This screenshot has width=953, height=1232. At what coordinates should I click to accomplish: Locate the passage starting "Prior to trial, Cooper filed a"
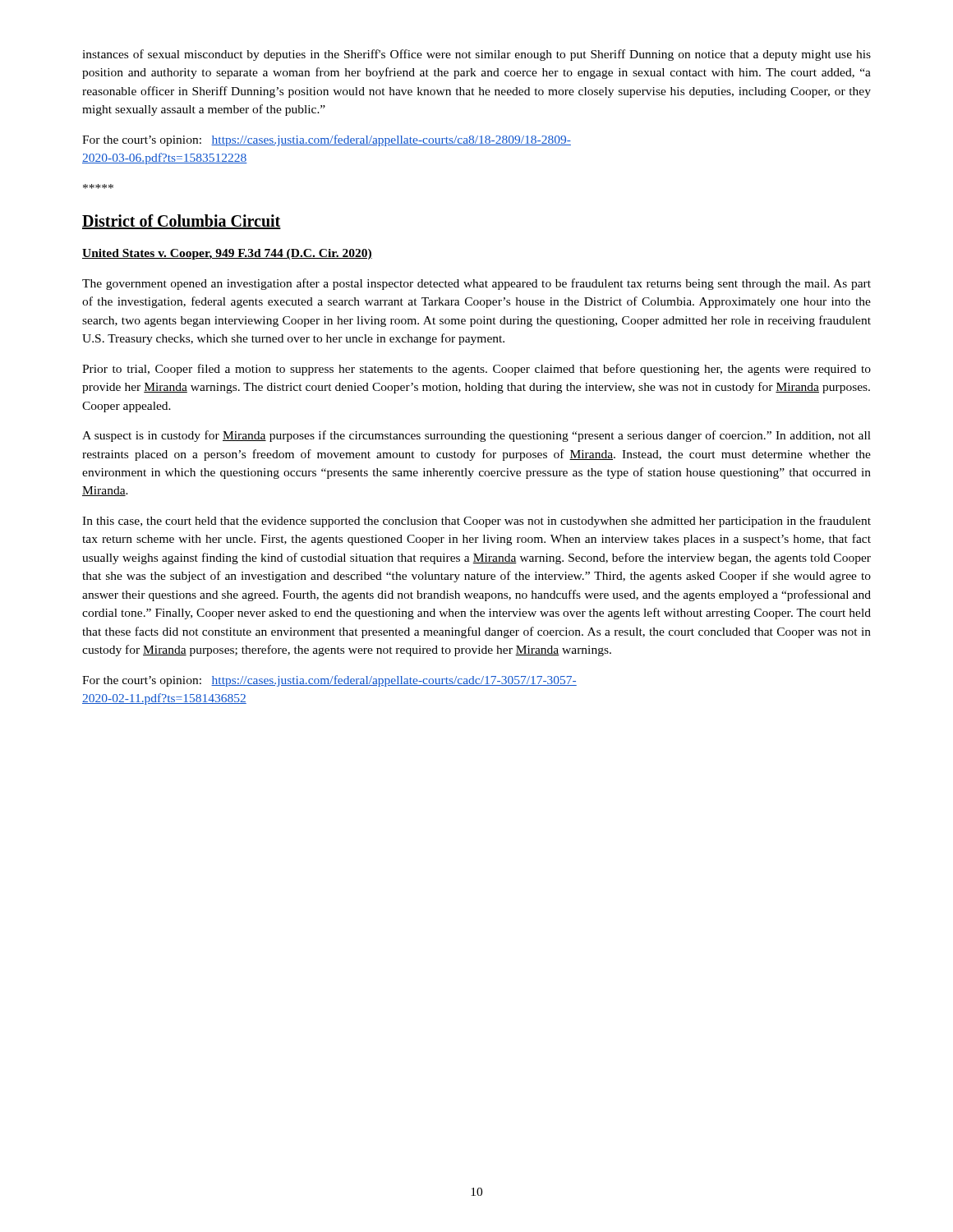[x=476, y=387]
